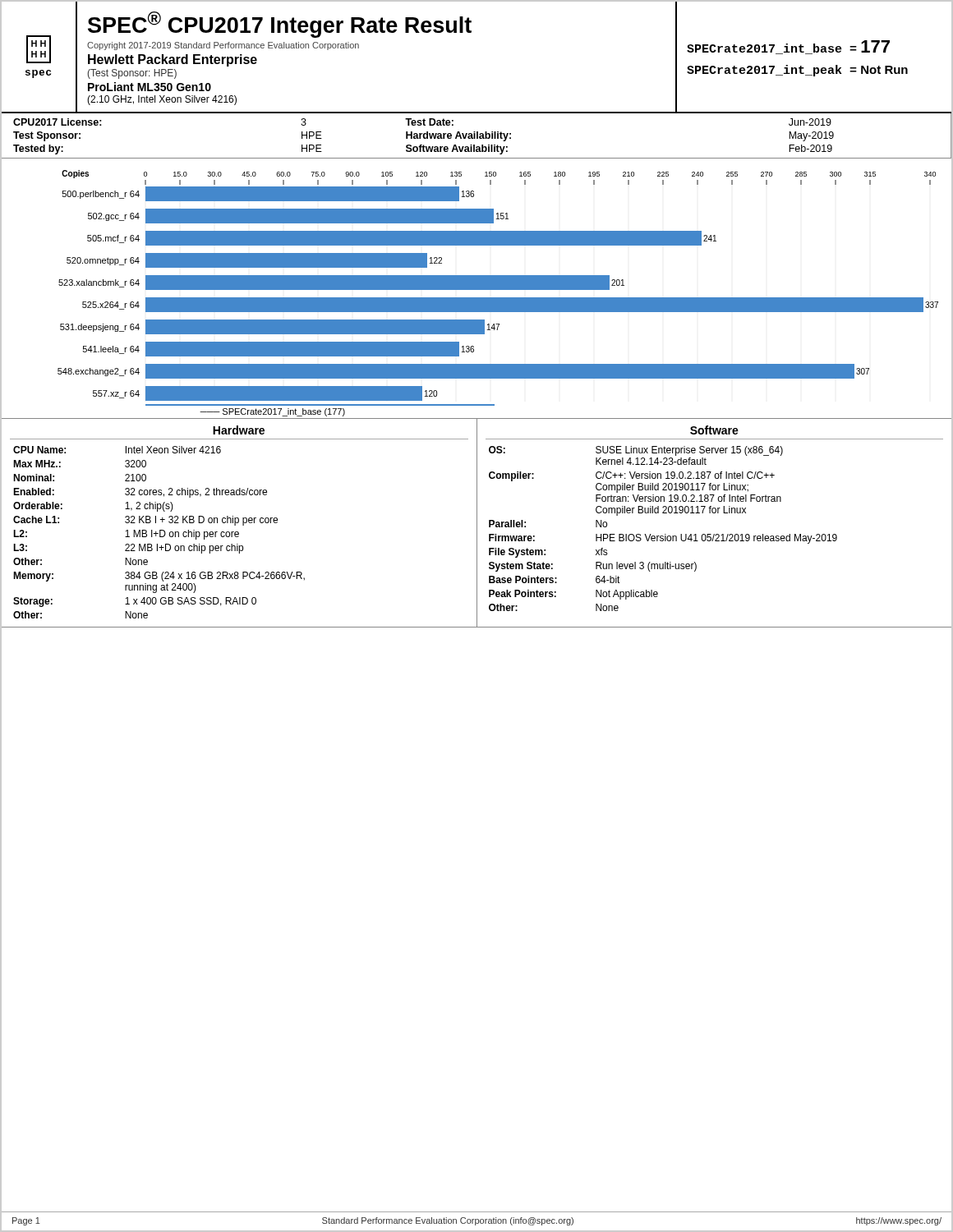The image size is (953, 1232).
Task: Locate the table with the text "Test Date:"
Action: 476,136
